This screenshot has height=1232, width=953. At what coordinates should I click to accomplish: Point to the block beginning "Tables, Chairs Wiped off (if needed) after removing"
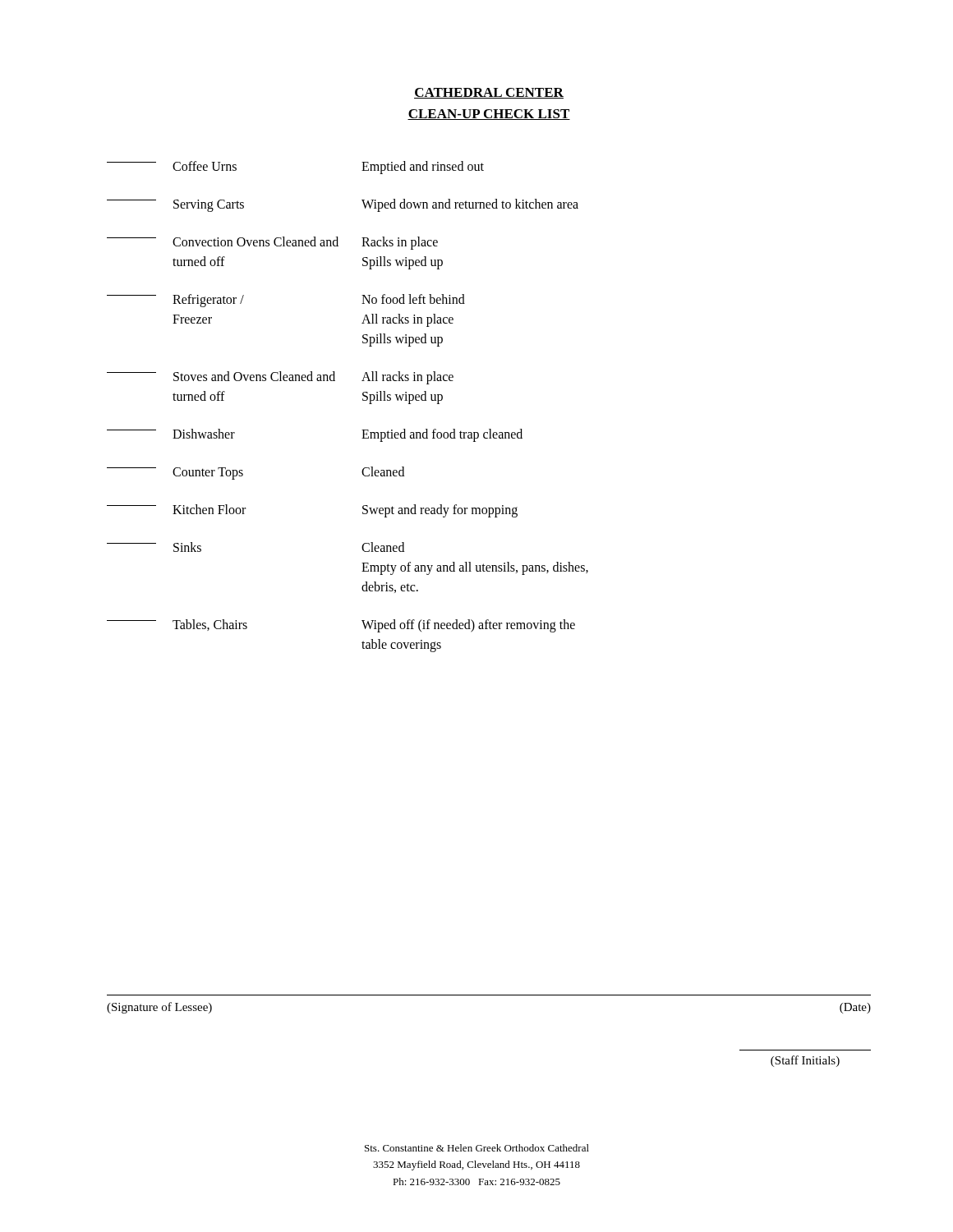[489, 635]
